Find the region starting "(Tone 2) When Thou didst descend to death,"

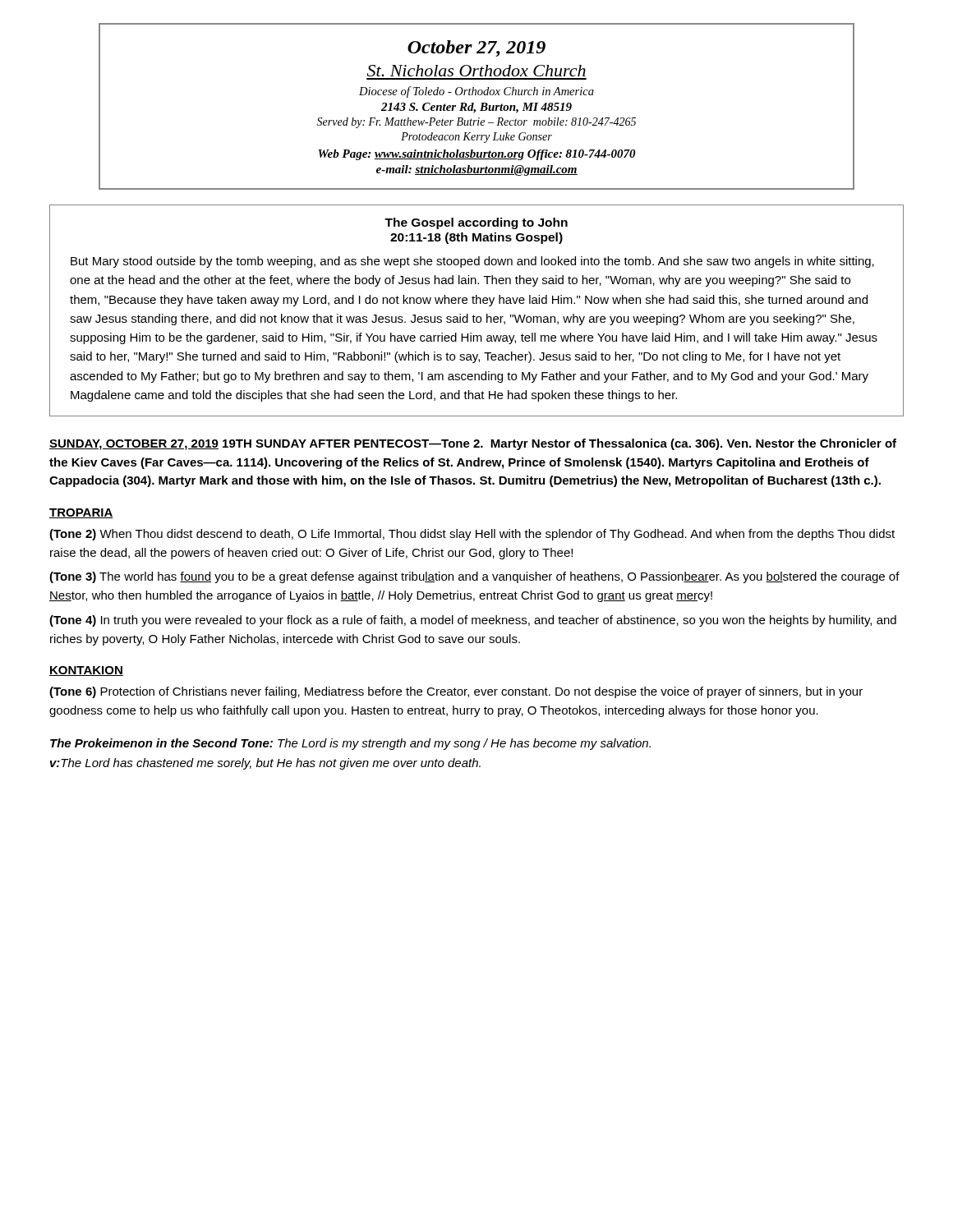(472, 543)
